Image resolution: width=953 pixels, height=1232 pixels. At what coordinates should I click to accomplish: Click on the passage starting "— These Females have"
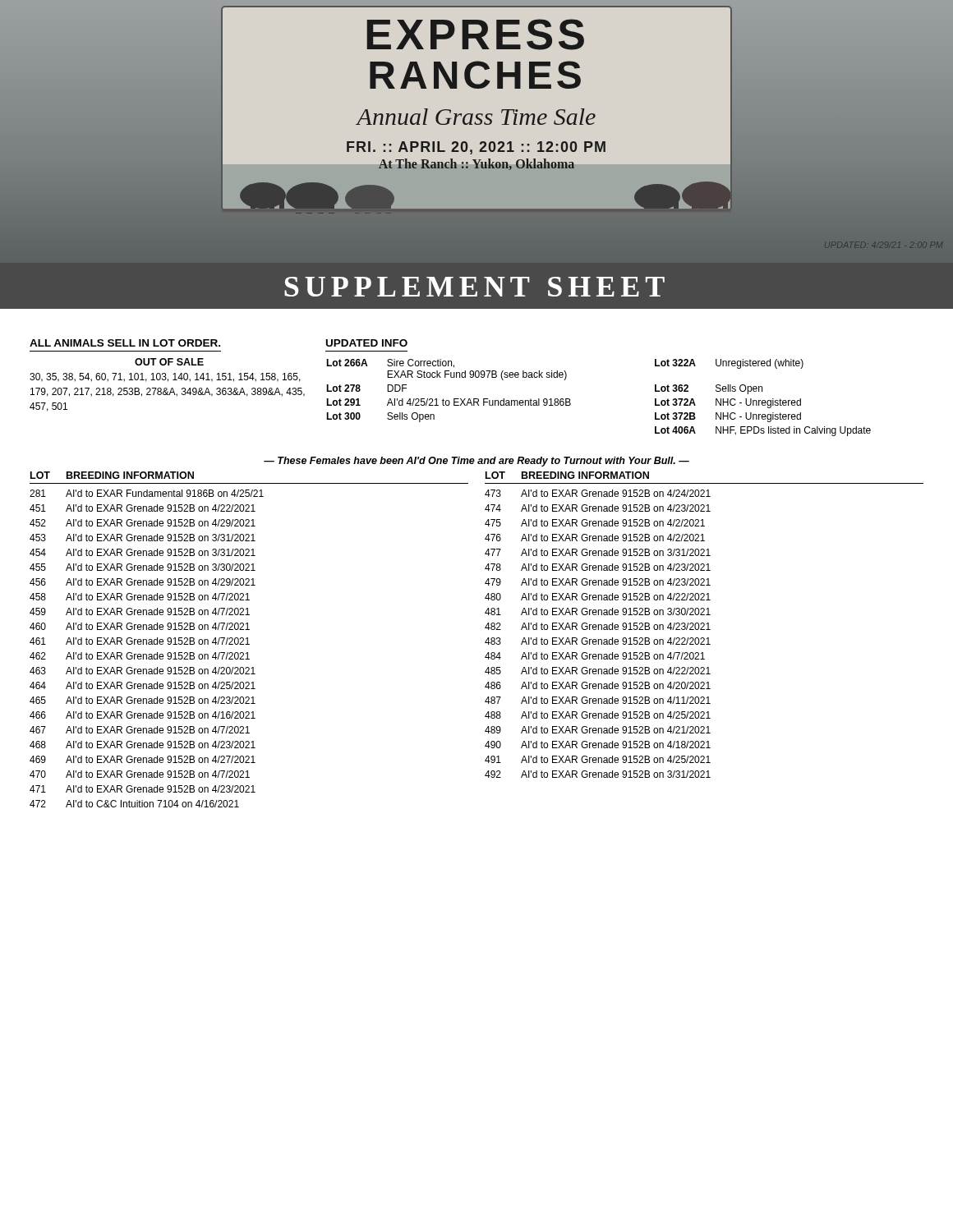pos(476,461)
